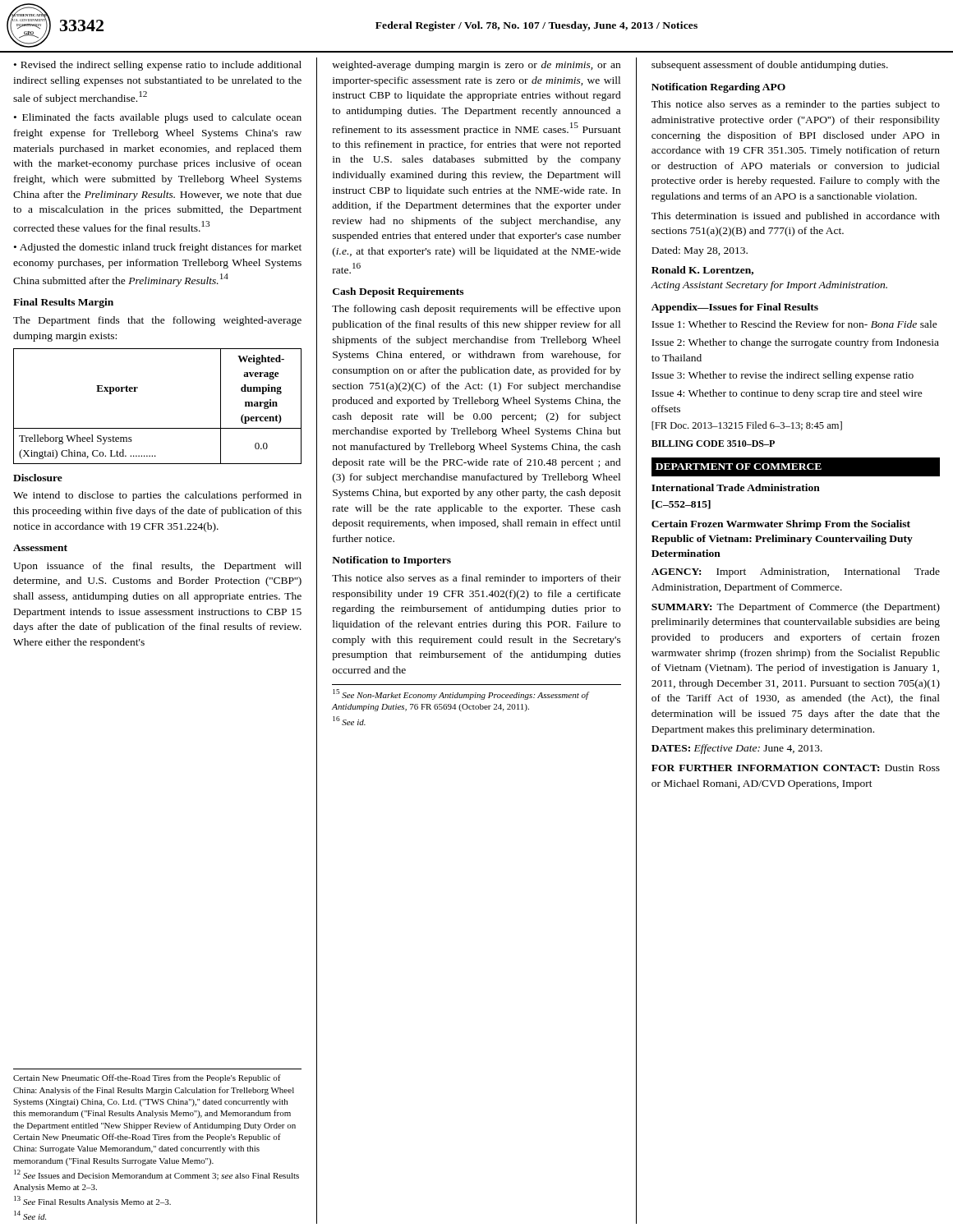Locate the block of text that opens with "Issue 3: Whether to revise"
The width and height of the screenshot is (953, 1232).
(x=782, y=375)
